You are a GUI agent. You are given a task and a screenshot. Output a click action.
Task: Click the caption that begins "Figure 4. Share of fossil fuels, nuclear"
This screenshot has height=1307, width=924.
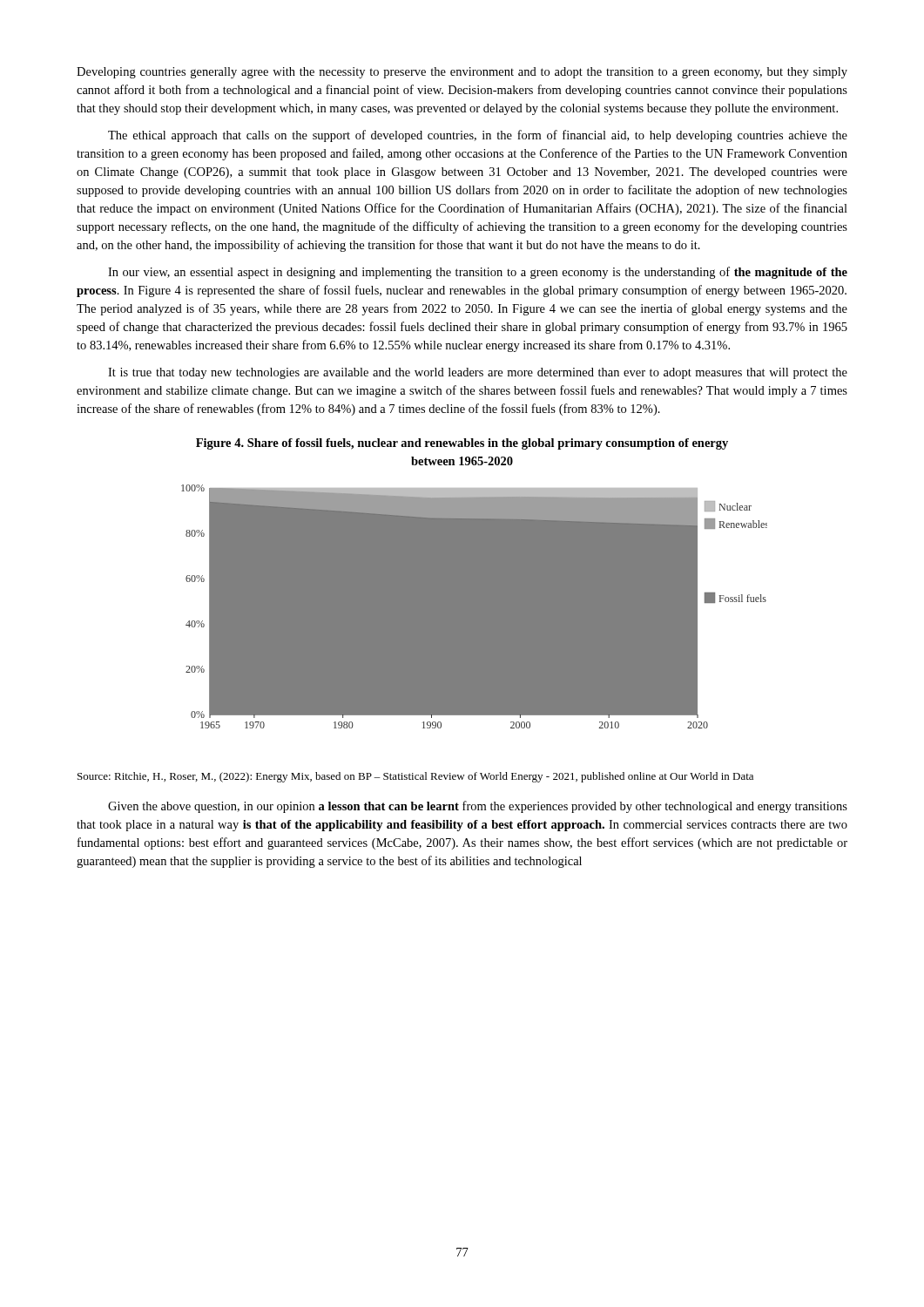click(x=462, y=452)
